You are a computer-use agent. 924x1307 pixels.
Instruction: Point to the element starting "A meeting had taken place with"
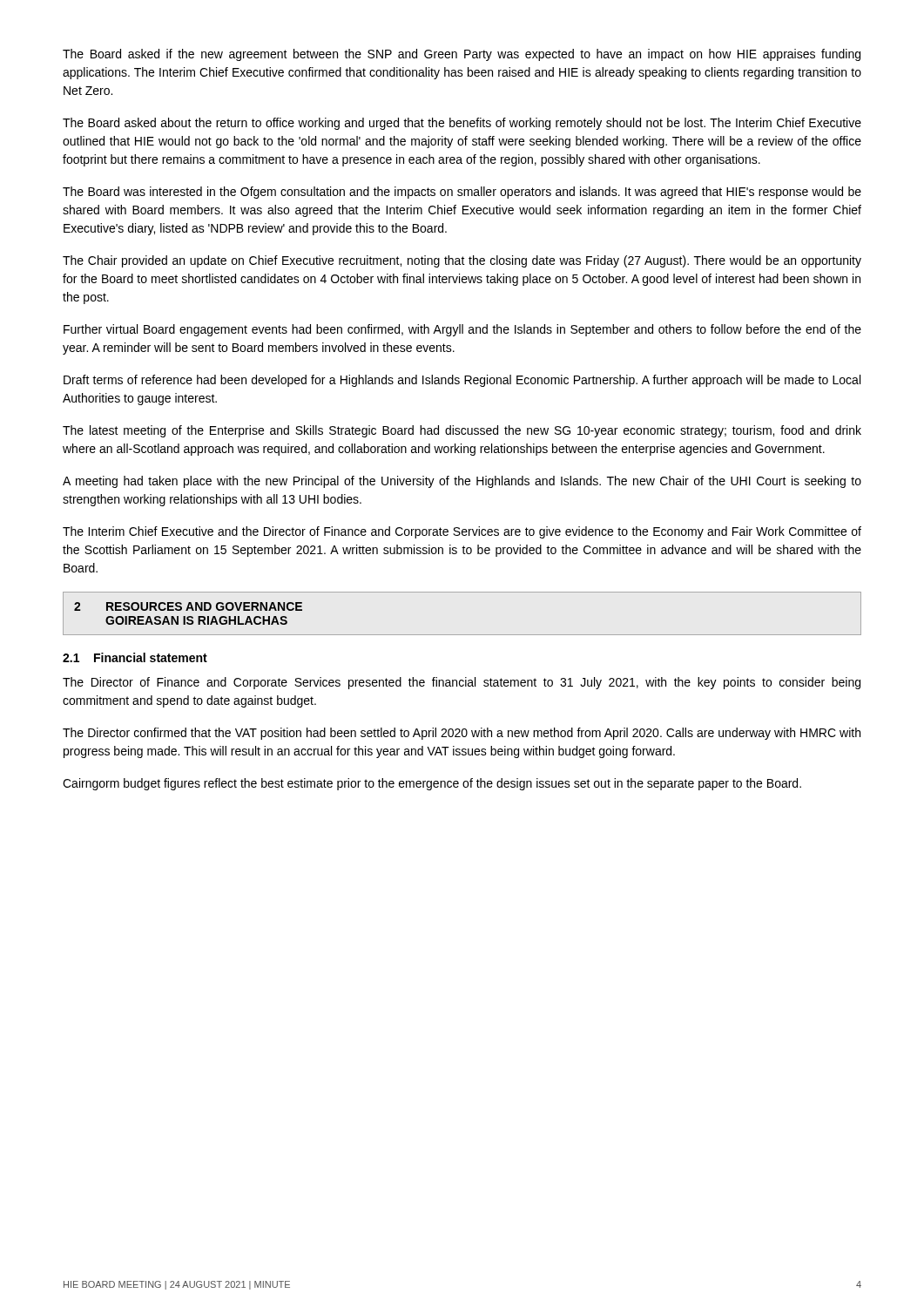[462, 490]
